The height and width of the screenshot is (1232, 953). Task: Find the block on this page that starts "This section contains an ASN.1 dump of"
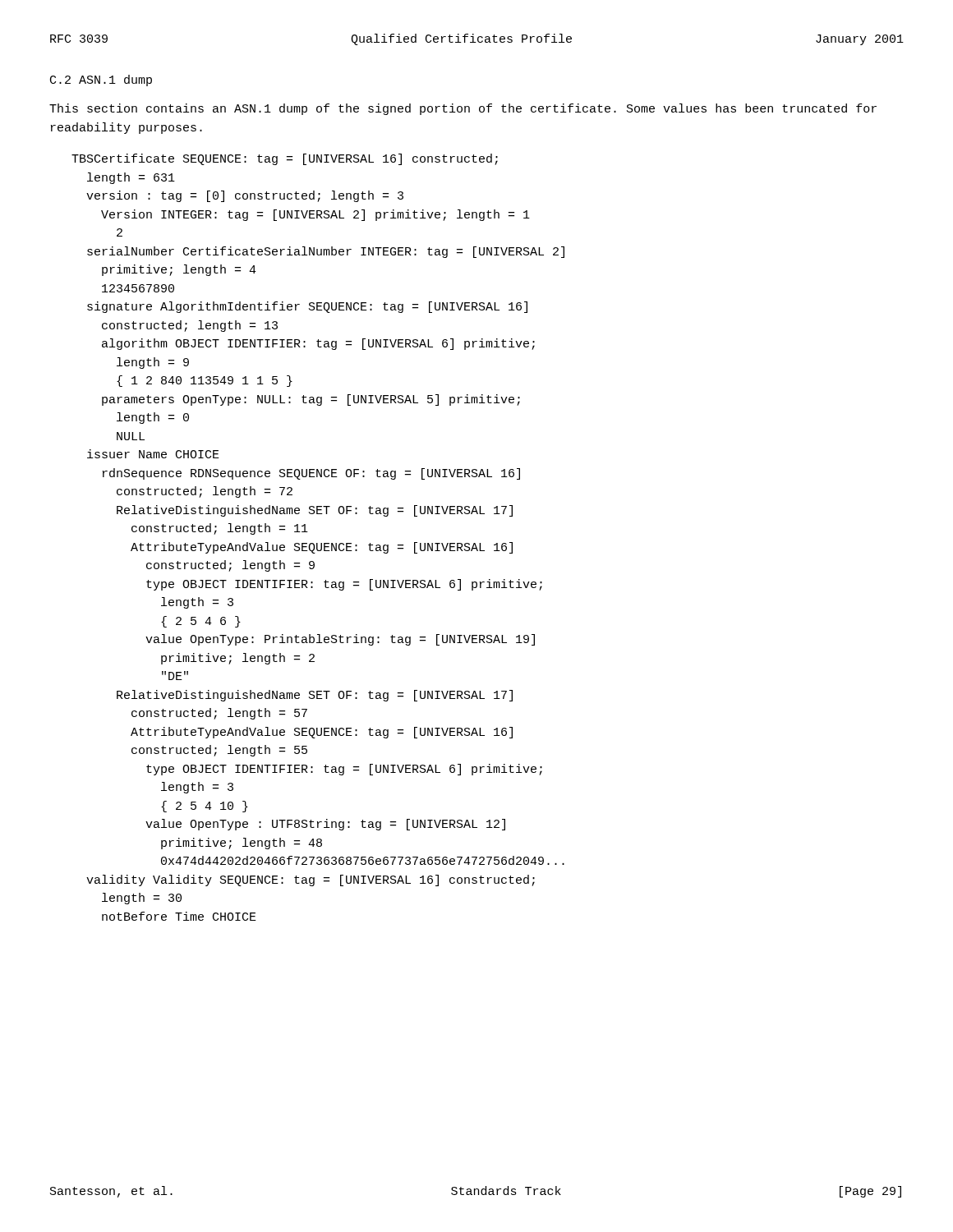(463, 119)
